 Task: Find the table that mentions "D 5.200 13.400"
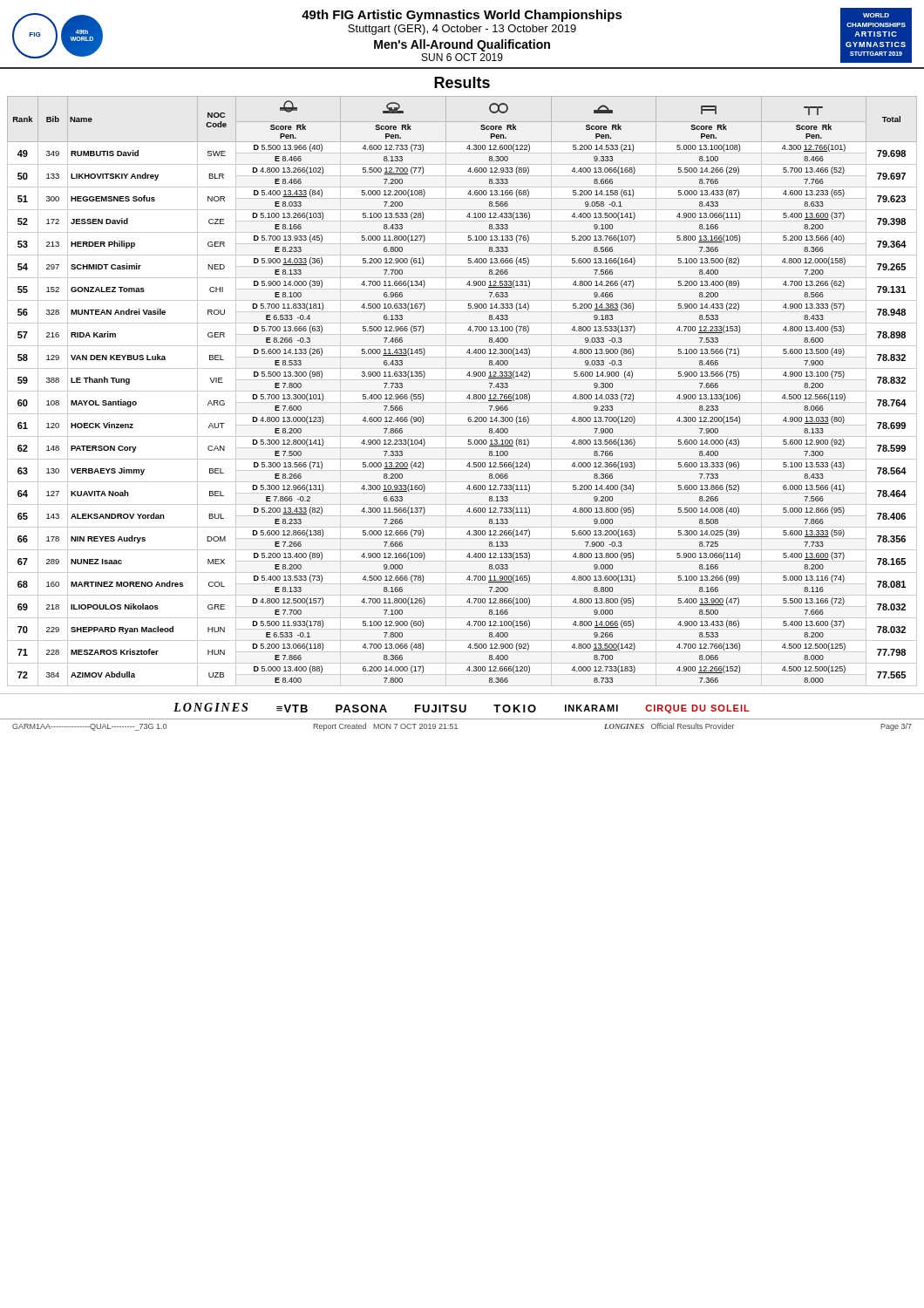[462, 391]
